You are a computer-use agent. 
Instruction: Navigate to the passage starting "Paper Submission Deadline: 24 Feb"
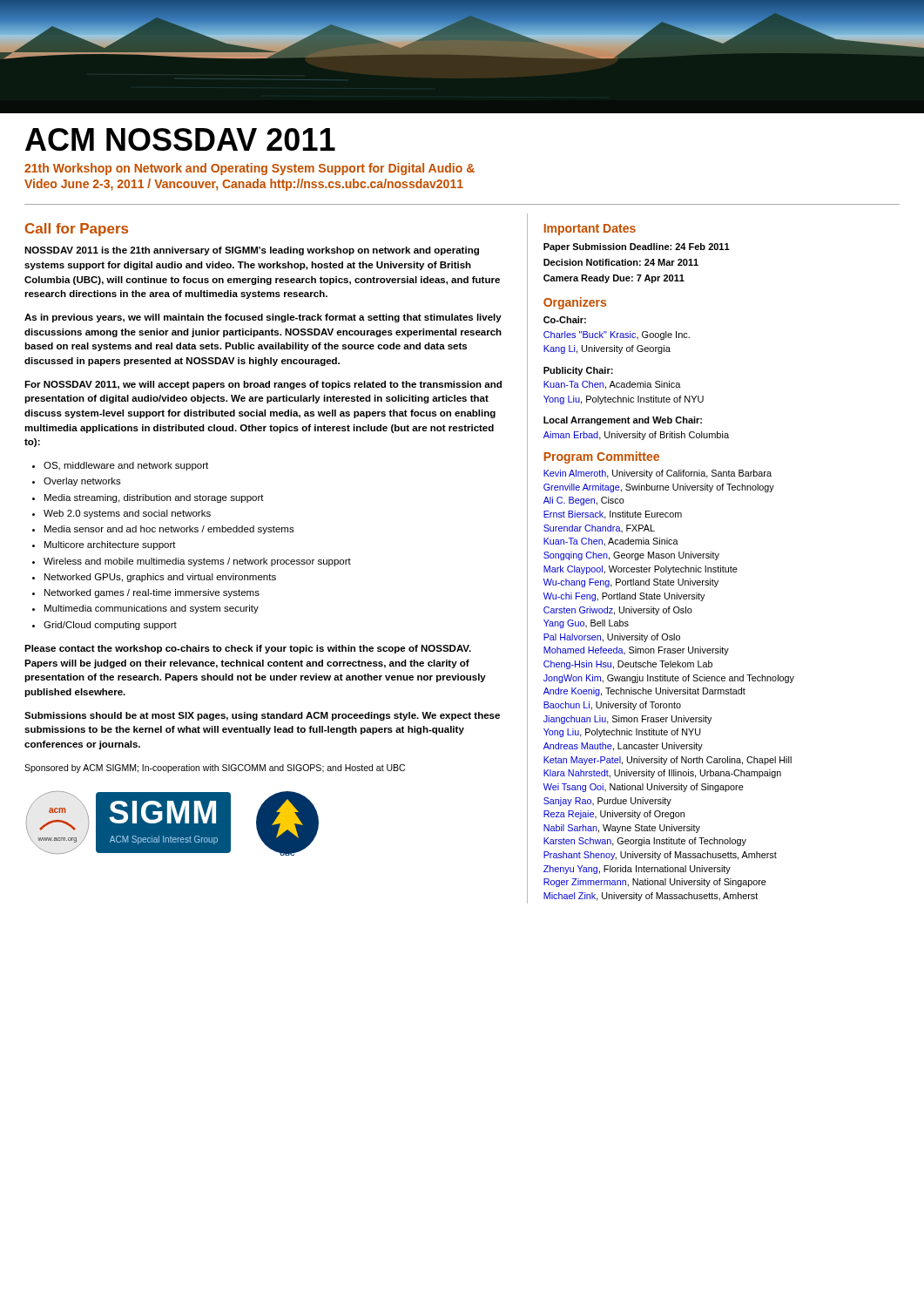636,262
